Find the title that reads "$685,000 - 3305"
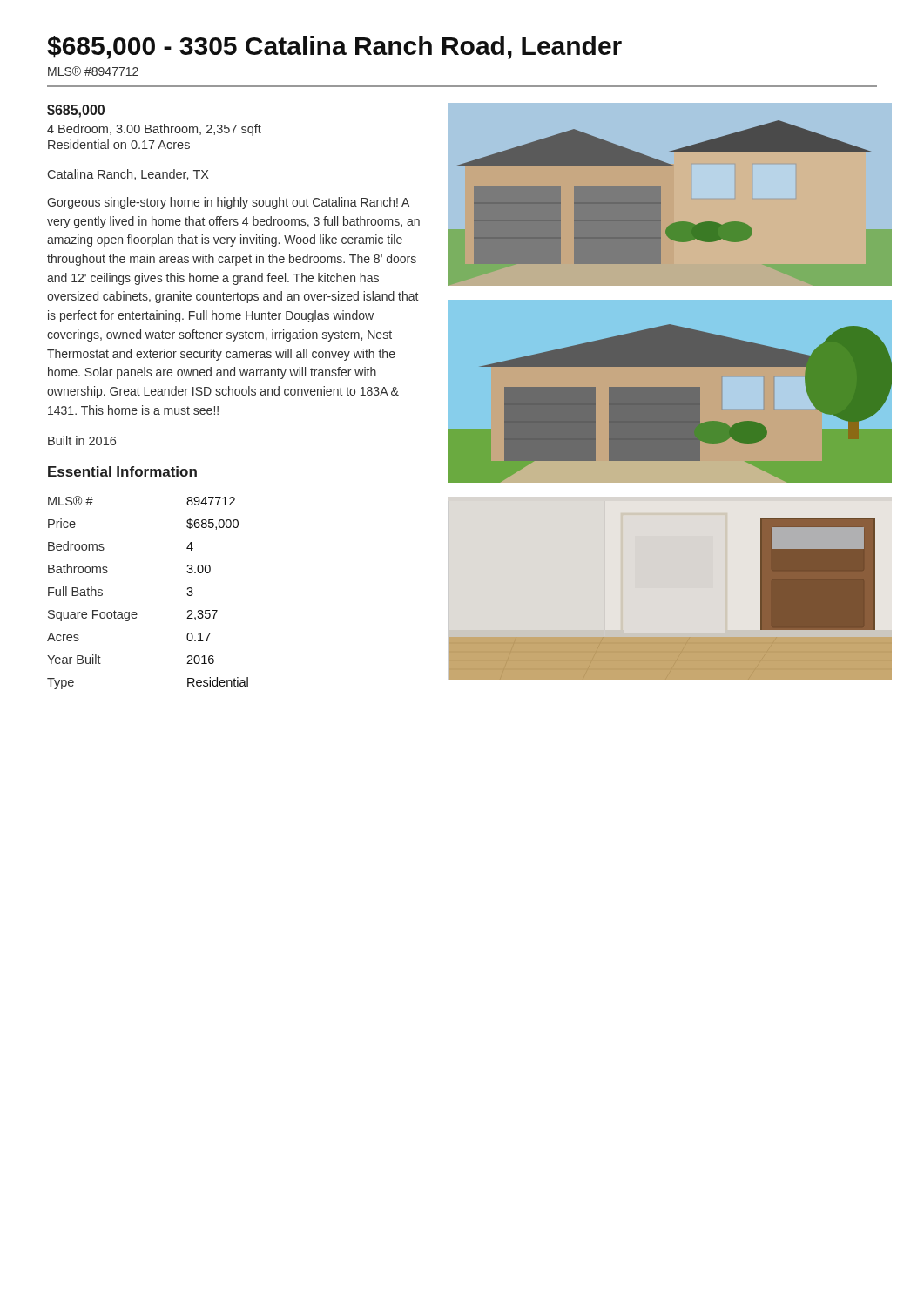The height and width of the screenshot is (1307, 924). click(x=462, y=55)
